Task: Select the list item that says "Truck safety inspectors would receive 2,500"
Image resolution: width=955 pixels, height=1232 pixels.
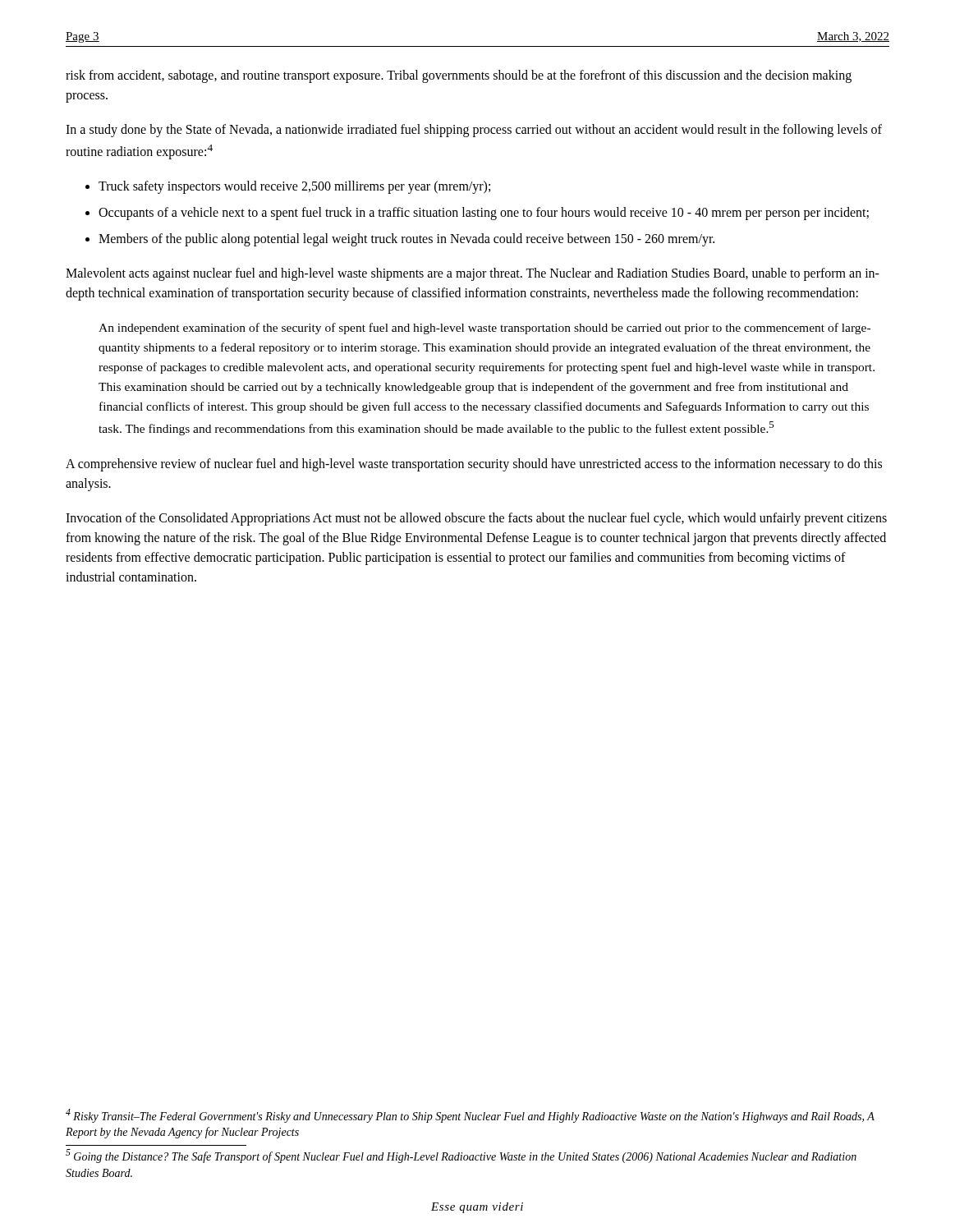Action: [295, 186]
